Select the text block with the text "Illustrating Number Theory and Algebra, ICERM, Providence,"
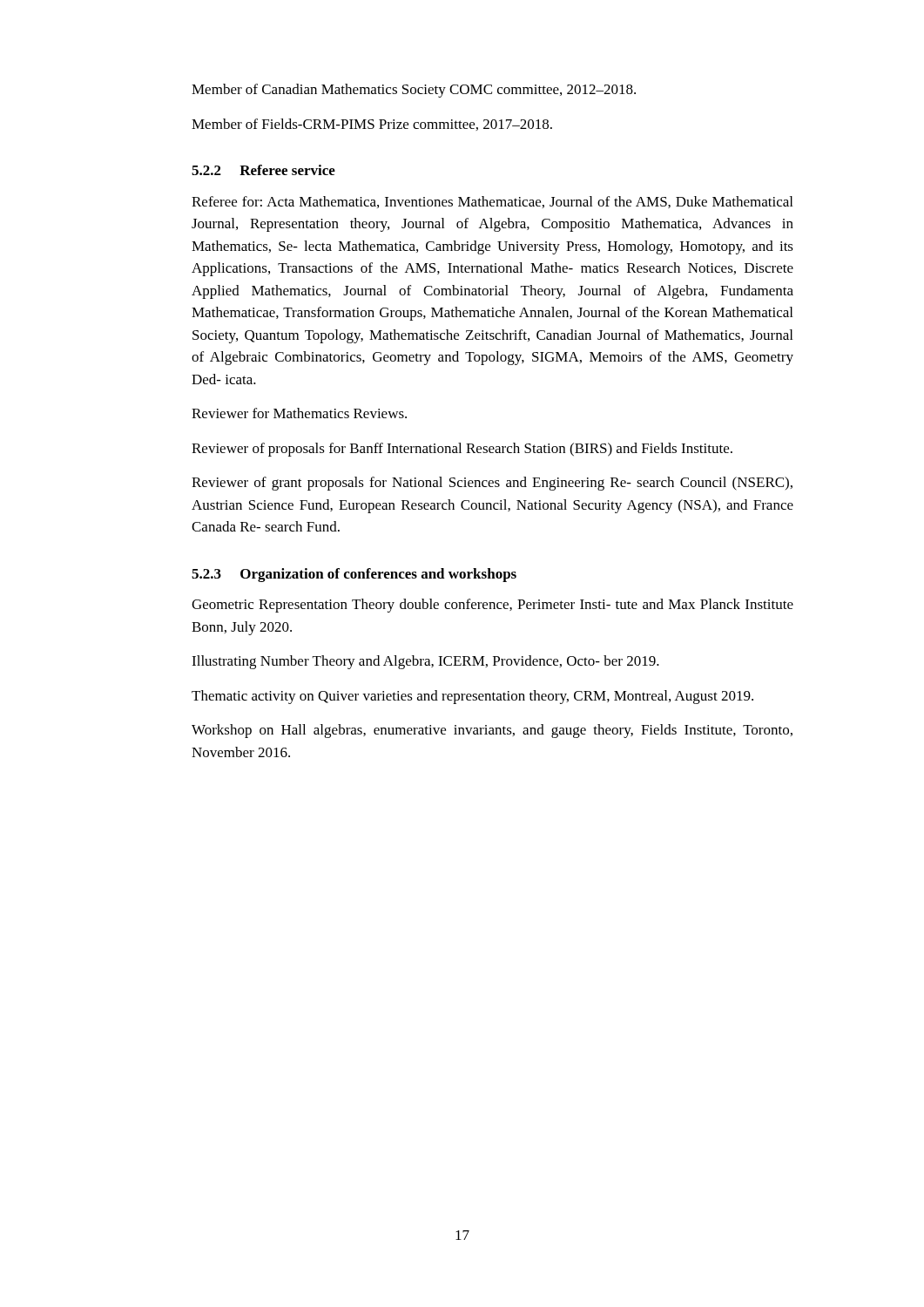924x1307 pixels. [x=426, y=661]
